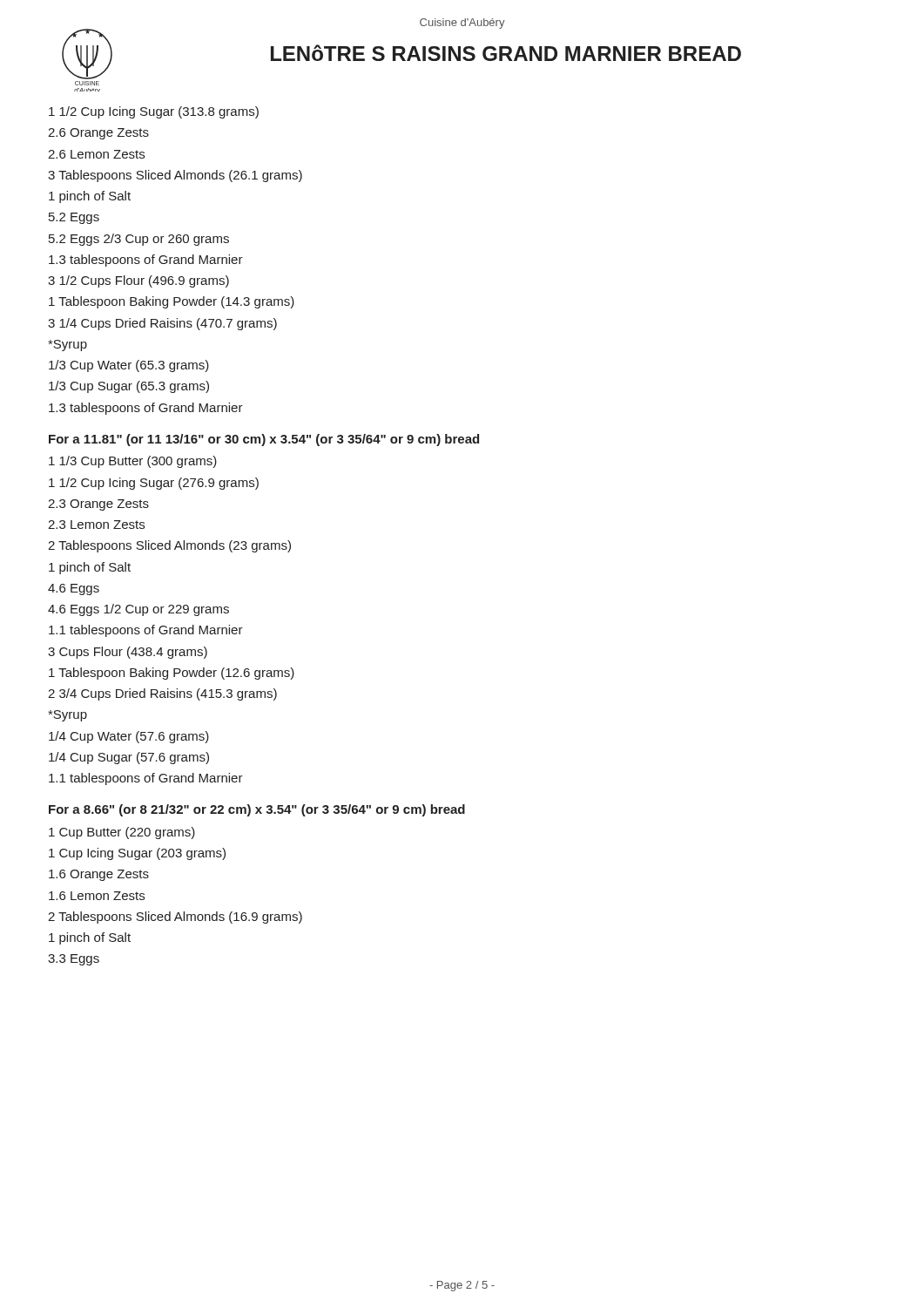The height and width of the screenshot is (1307, 924).
Task: Where does it say "3 Tablespoons Sliced Almonds (26.1 grams)"?
Action: point(175,174)
